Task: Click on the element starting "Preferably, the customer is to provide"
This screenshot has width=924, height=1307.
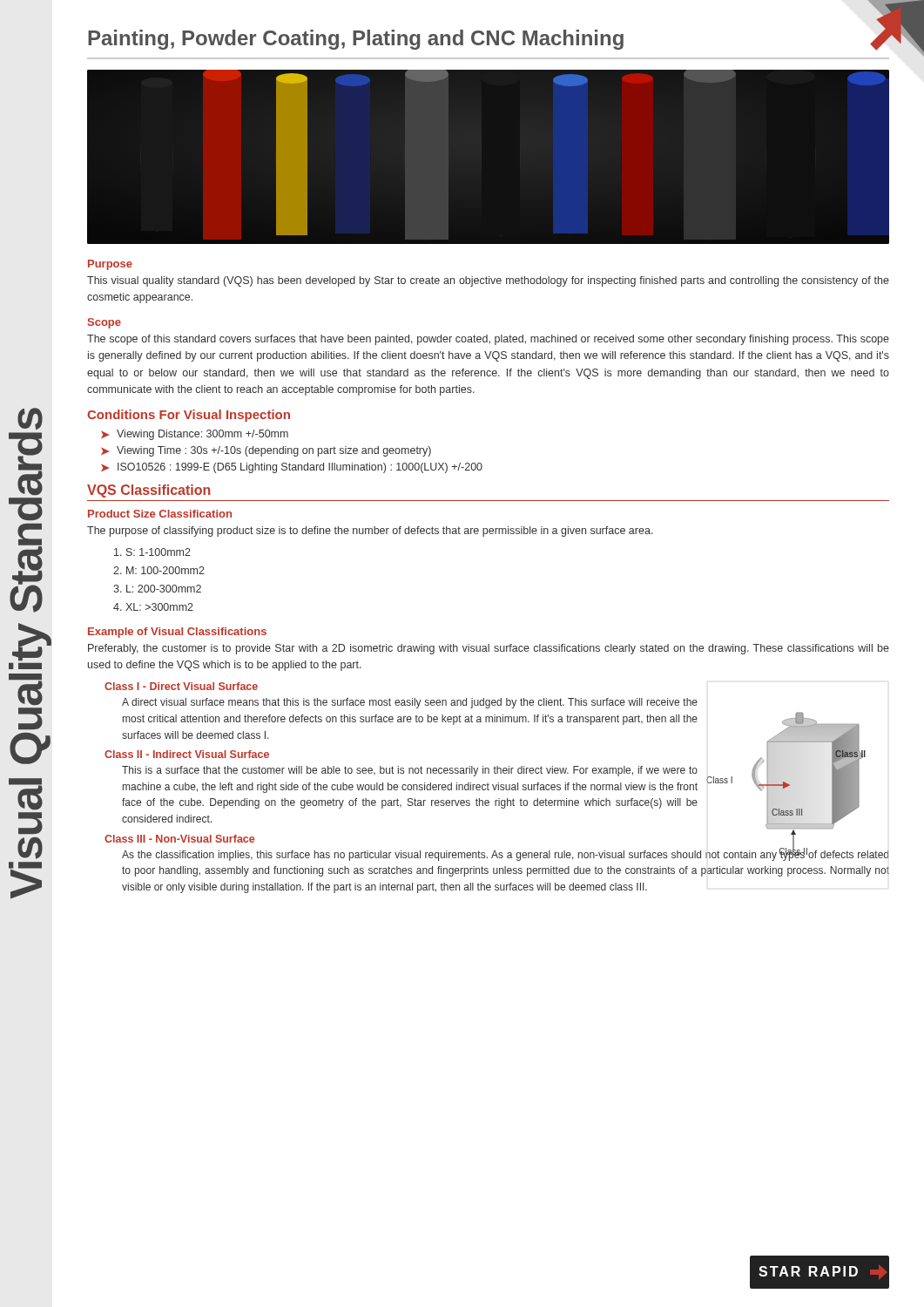Action: (x=488, y=656)
